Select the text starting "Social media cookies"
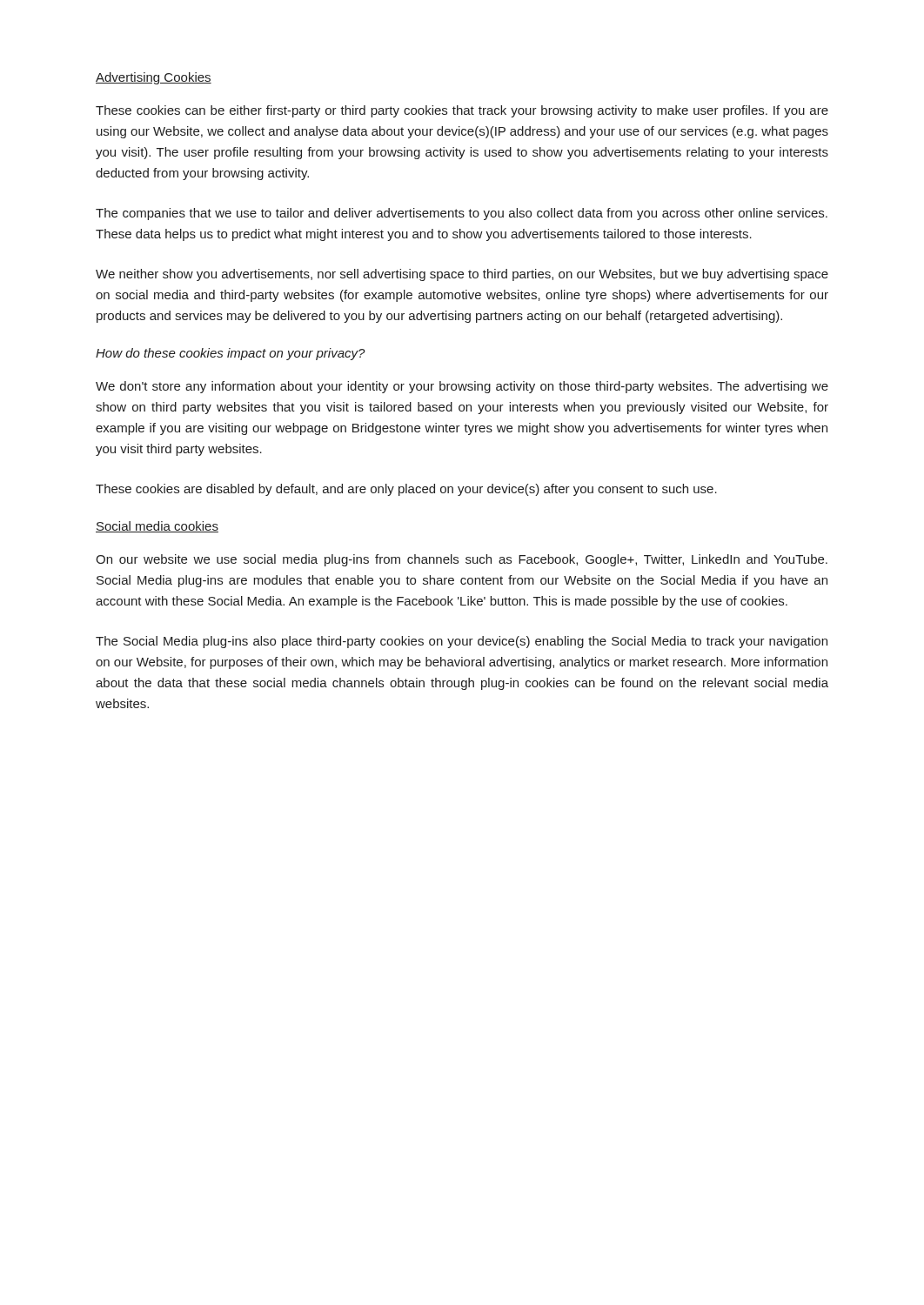Screen dimensions: 1305x924 click(157, 526)
